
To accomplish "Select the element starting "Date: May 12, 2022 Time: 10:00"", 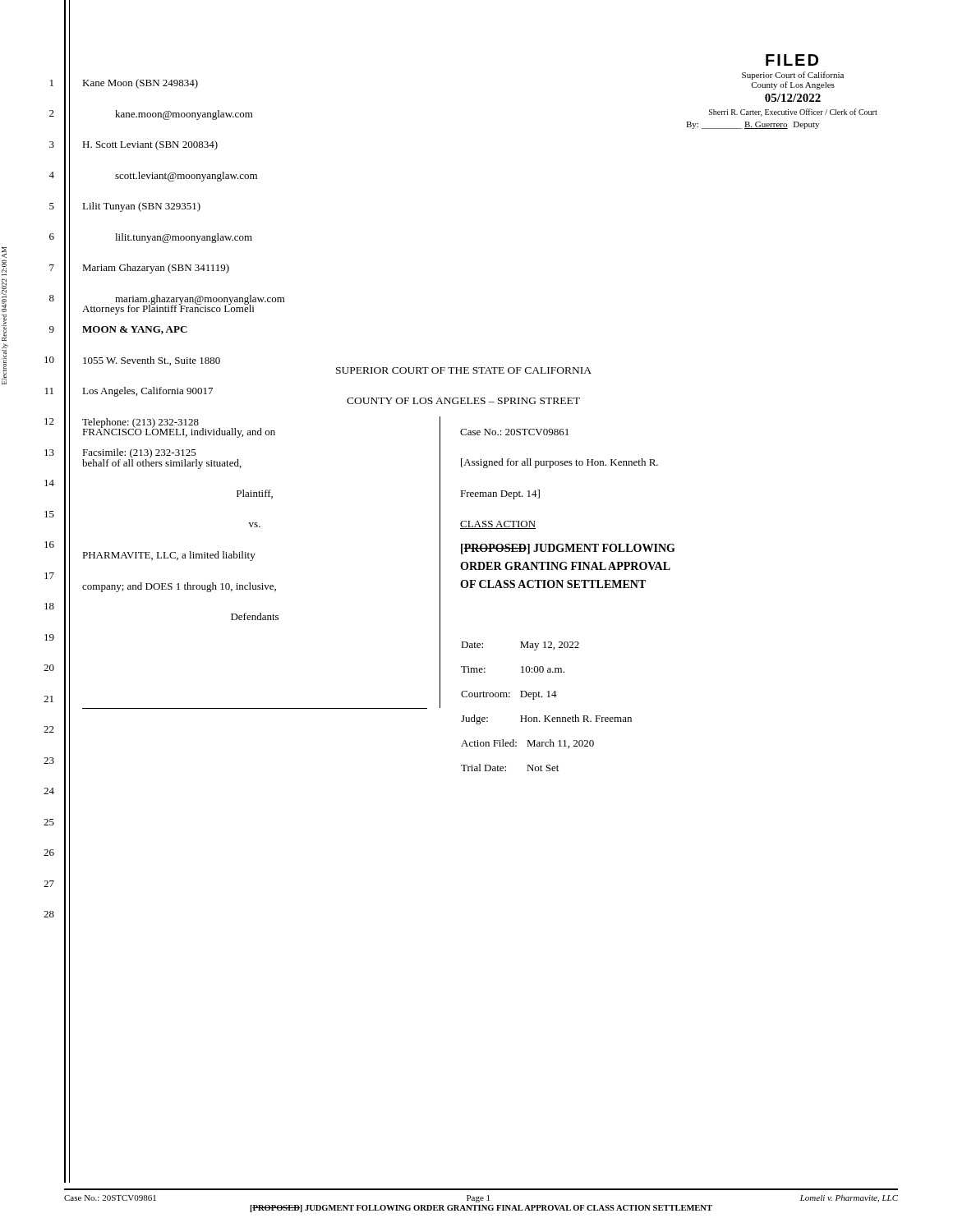I will pyautogui.click(x=547, y=682).
